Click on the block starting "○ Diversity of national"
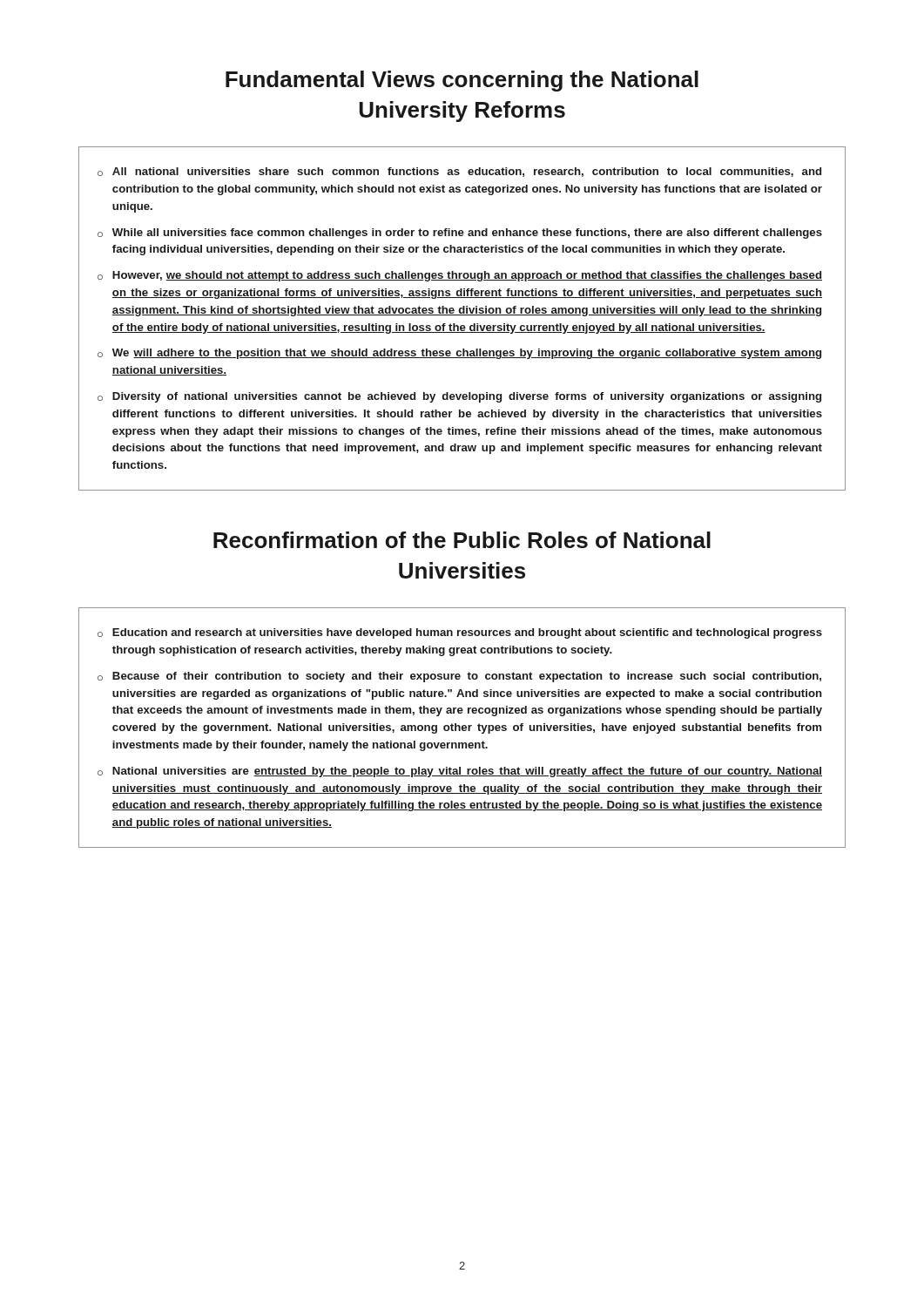The width and height of the screenshot is (924, 1307). [x=459, y=431]
